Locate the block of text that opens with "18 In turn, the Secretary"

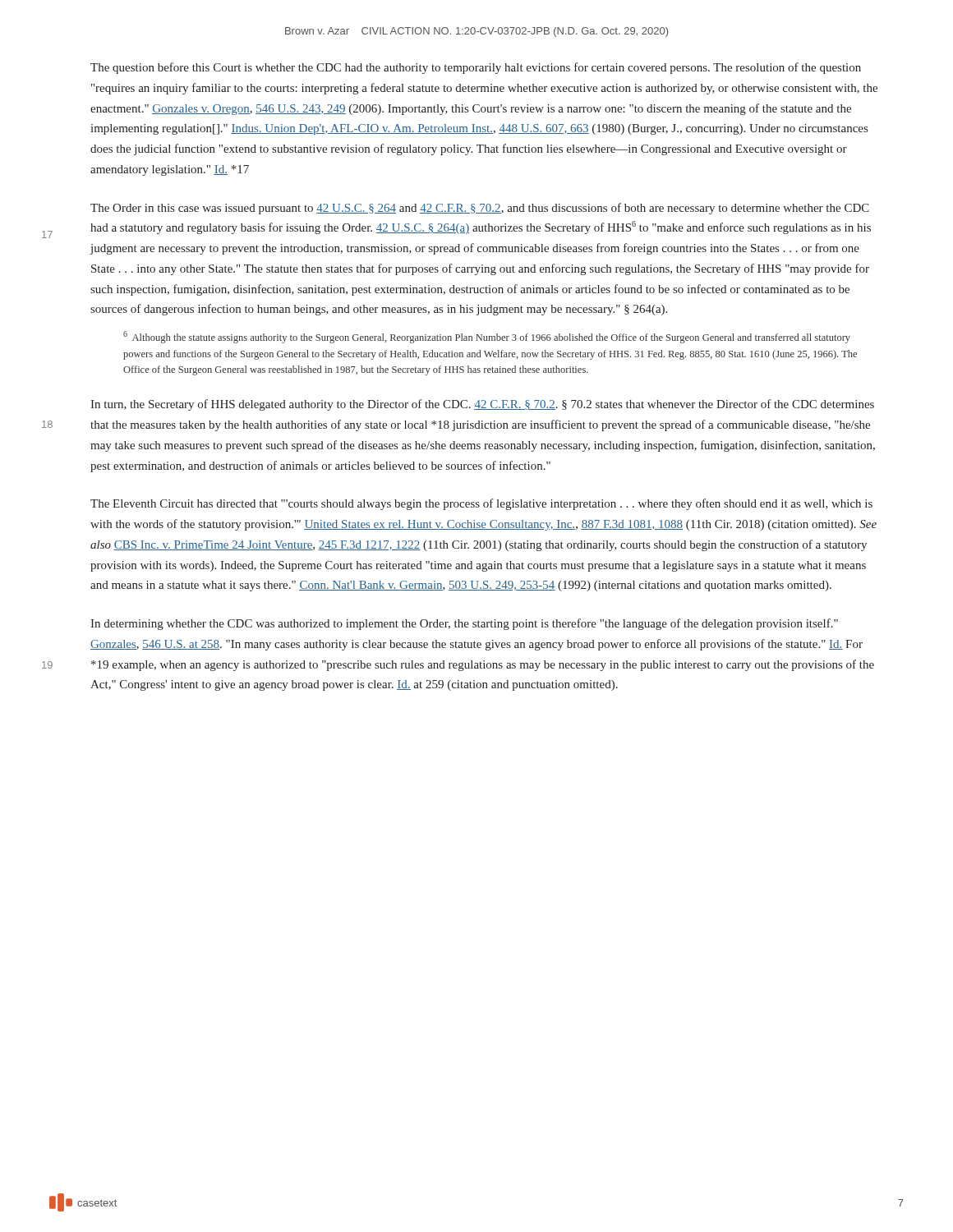pos(483,435)
